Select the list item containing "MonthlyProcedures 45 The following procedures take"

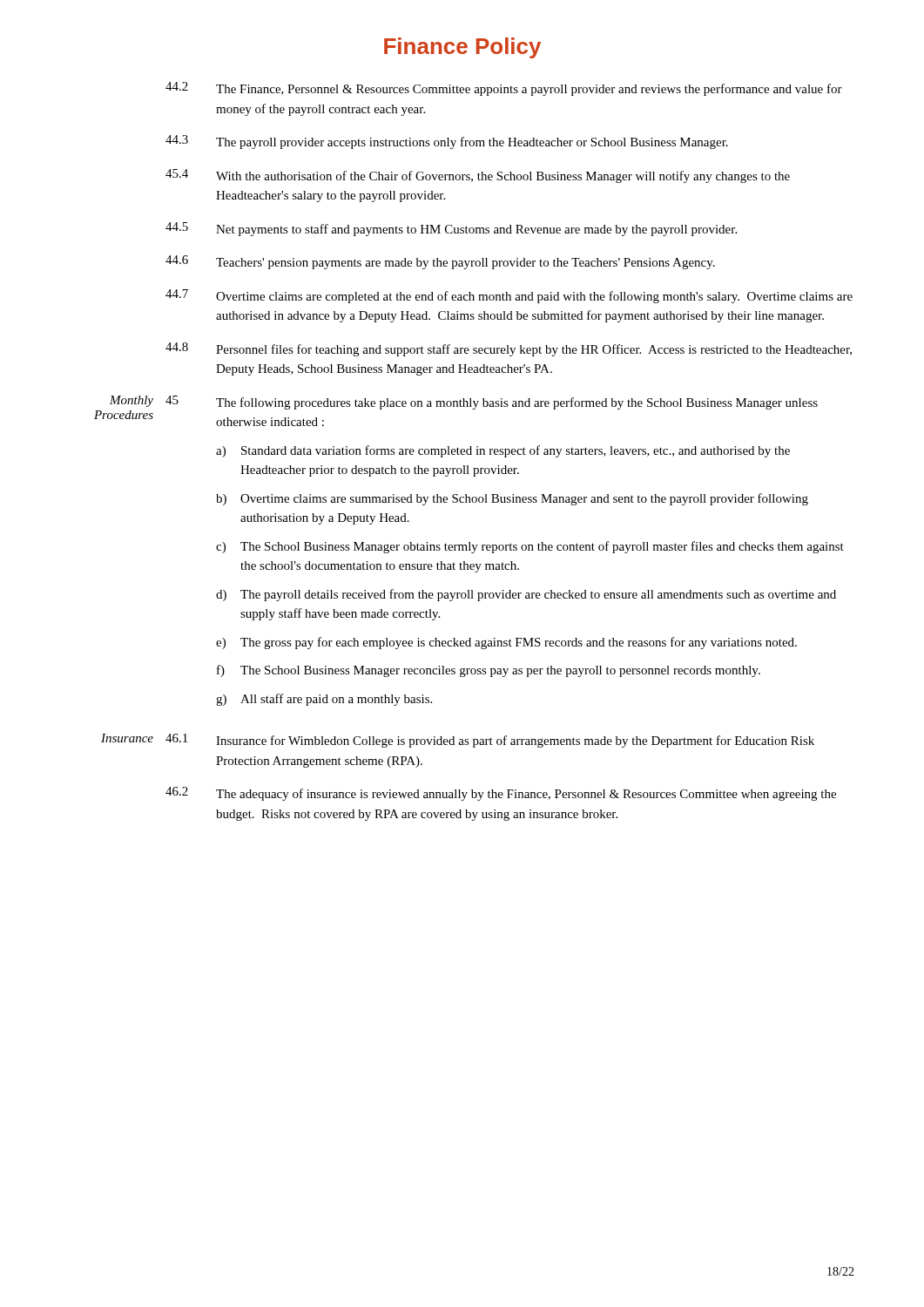click(x=462, y=555)
